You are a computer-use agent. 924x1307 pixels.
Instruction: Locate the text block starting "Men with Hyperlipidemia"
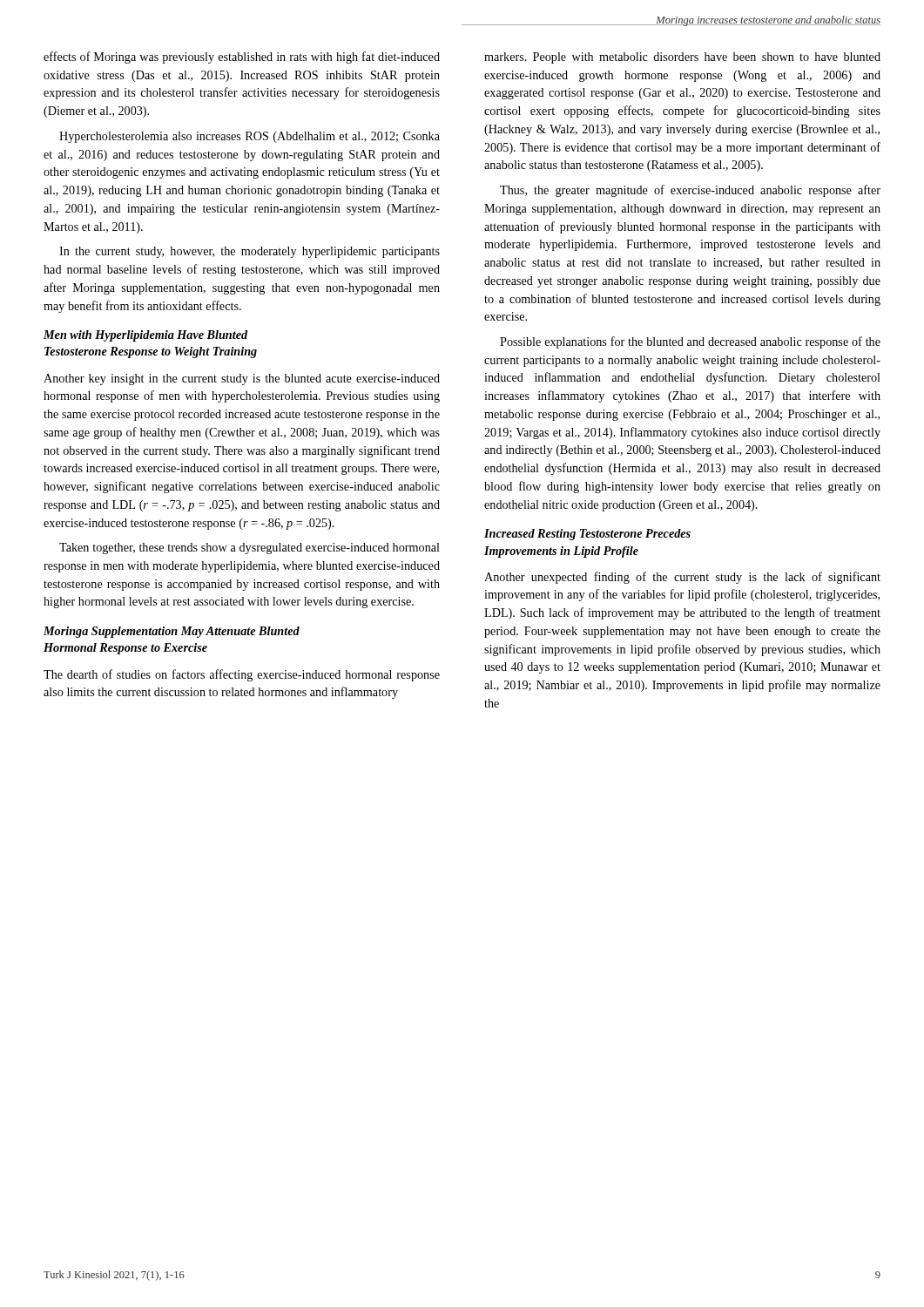click(150, 343)
